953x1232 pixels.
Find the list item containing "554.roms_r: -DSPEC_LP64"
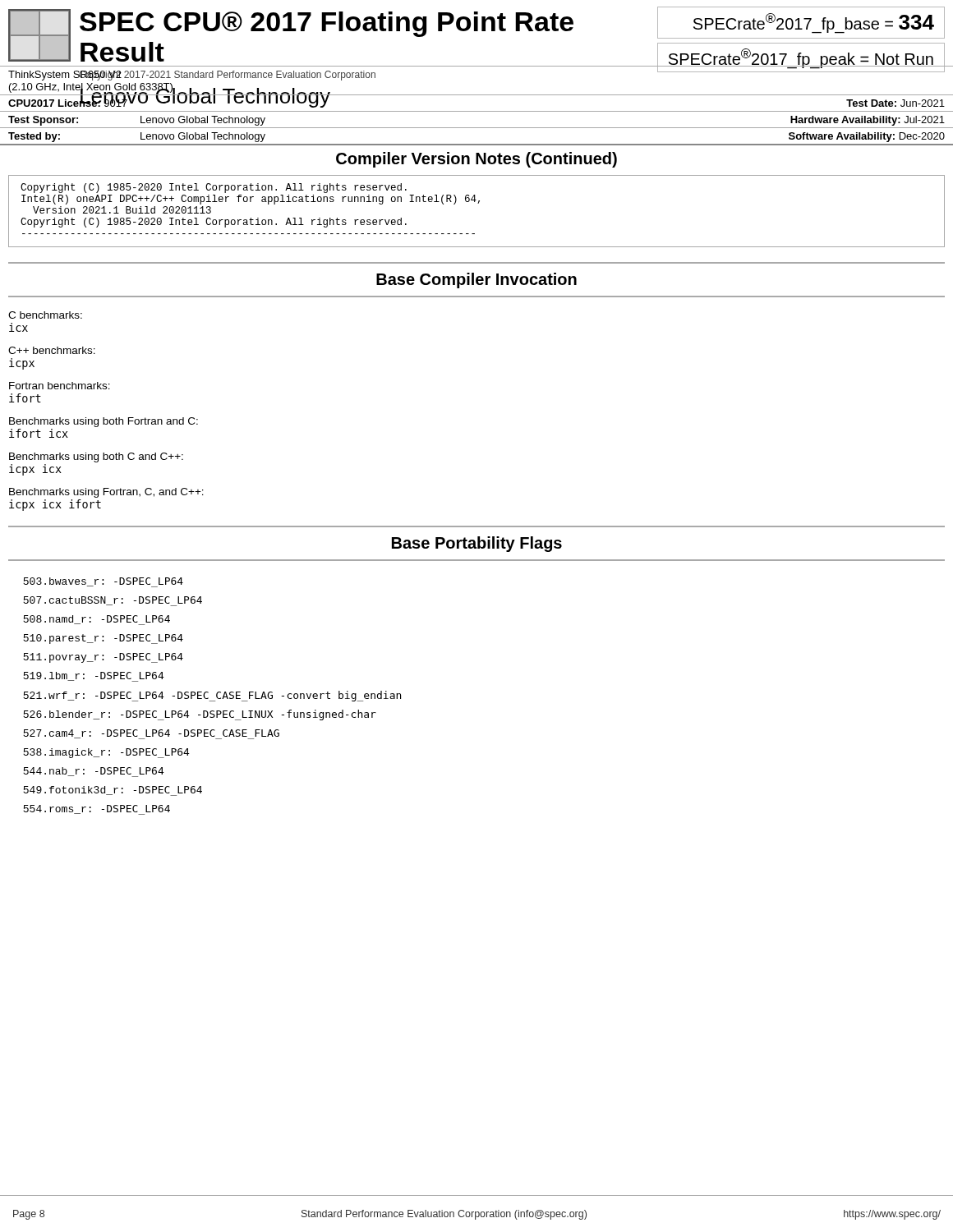[93, 809]
